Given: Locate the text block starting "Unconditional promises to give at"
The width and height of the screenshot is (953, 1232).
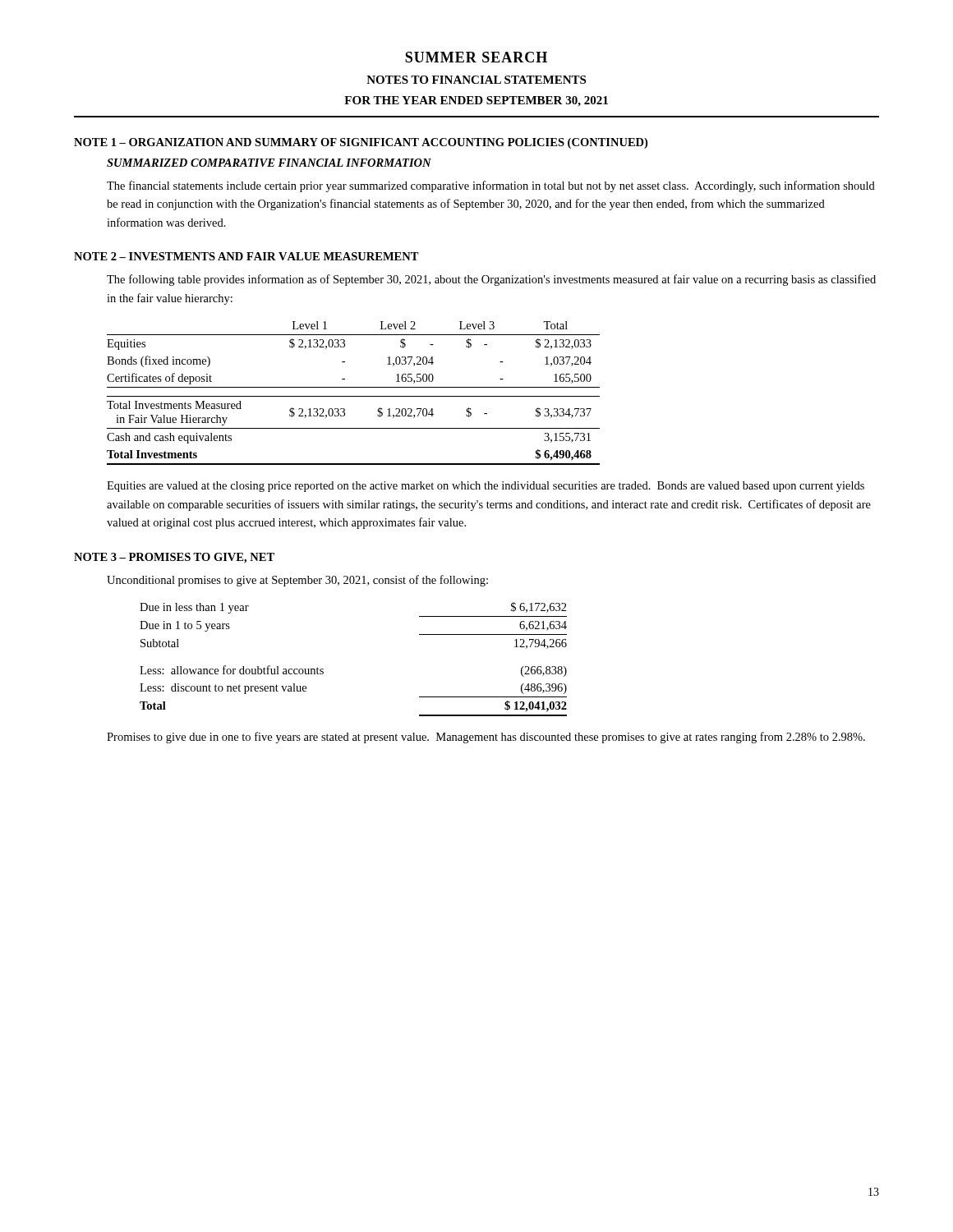Looking at the screenshot, I should point(298,580).
